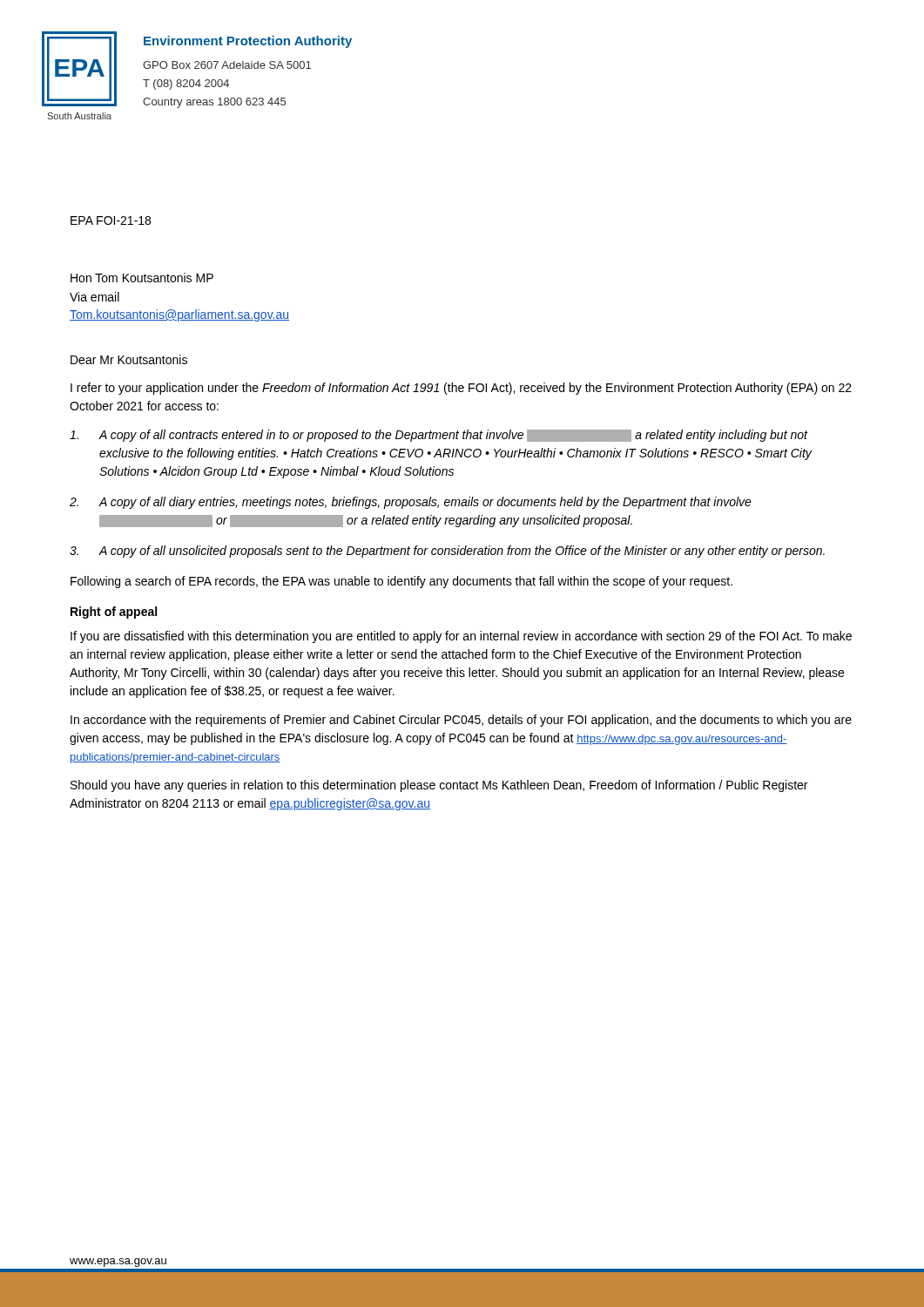The image size is (924, 1307).
Task: Select the text with the text "EPA FOI-21-18"
Action: [x=111, y=220]
